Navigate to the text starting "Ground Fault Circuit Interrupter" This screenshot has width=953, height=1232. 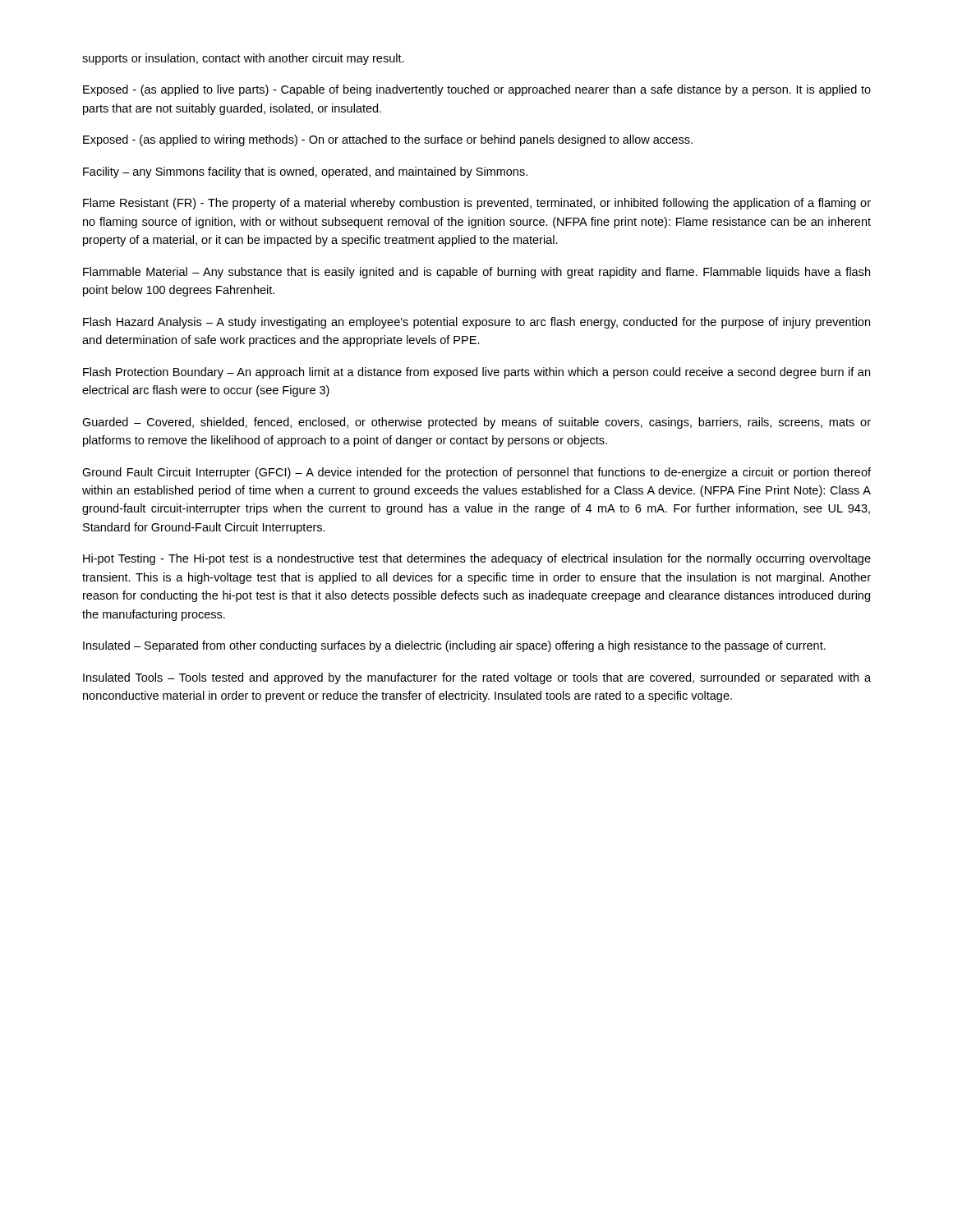coord(476,500)
